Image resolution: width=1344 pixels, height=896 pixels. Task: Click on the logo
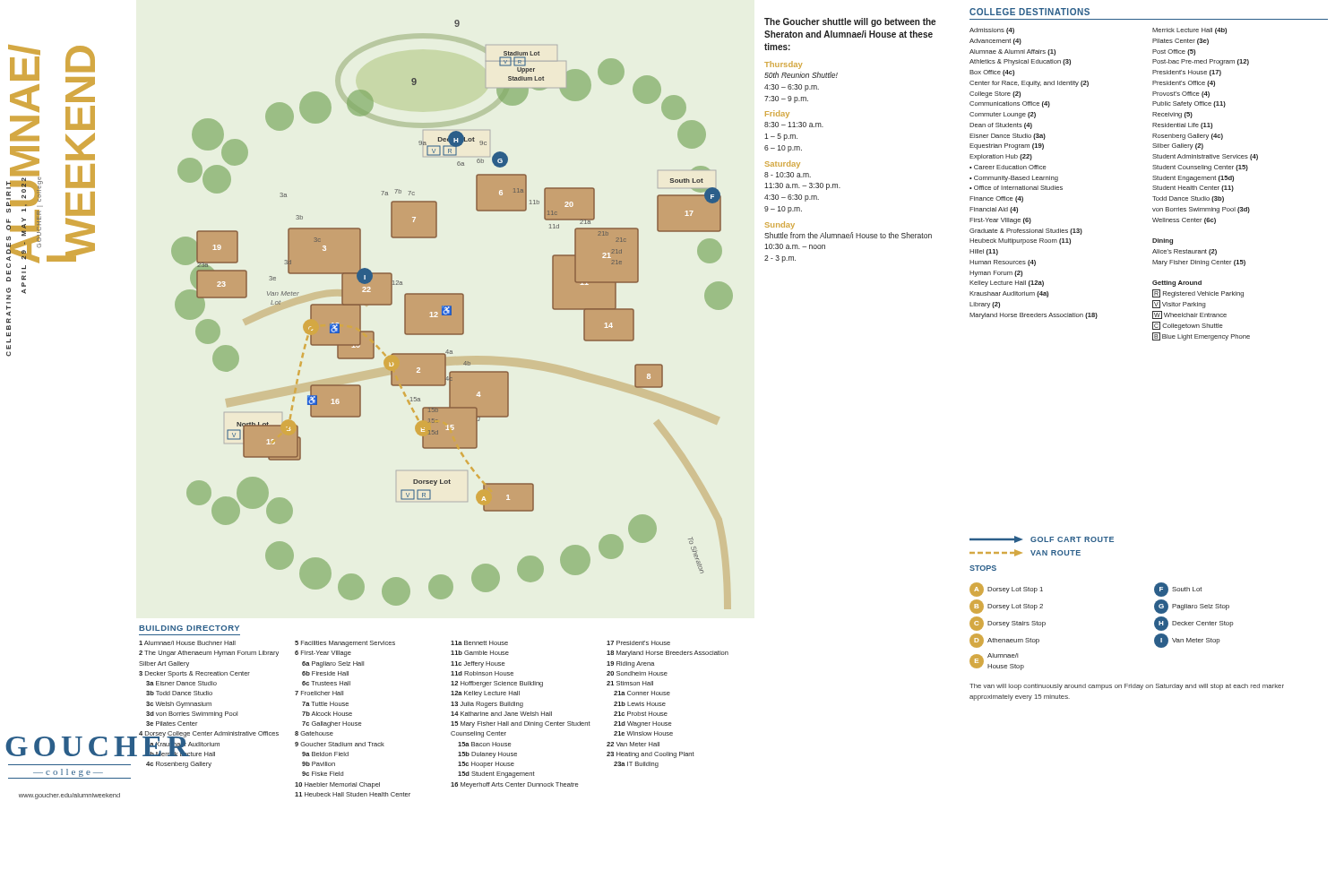(69, 754)
